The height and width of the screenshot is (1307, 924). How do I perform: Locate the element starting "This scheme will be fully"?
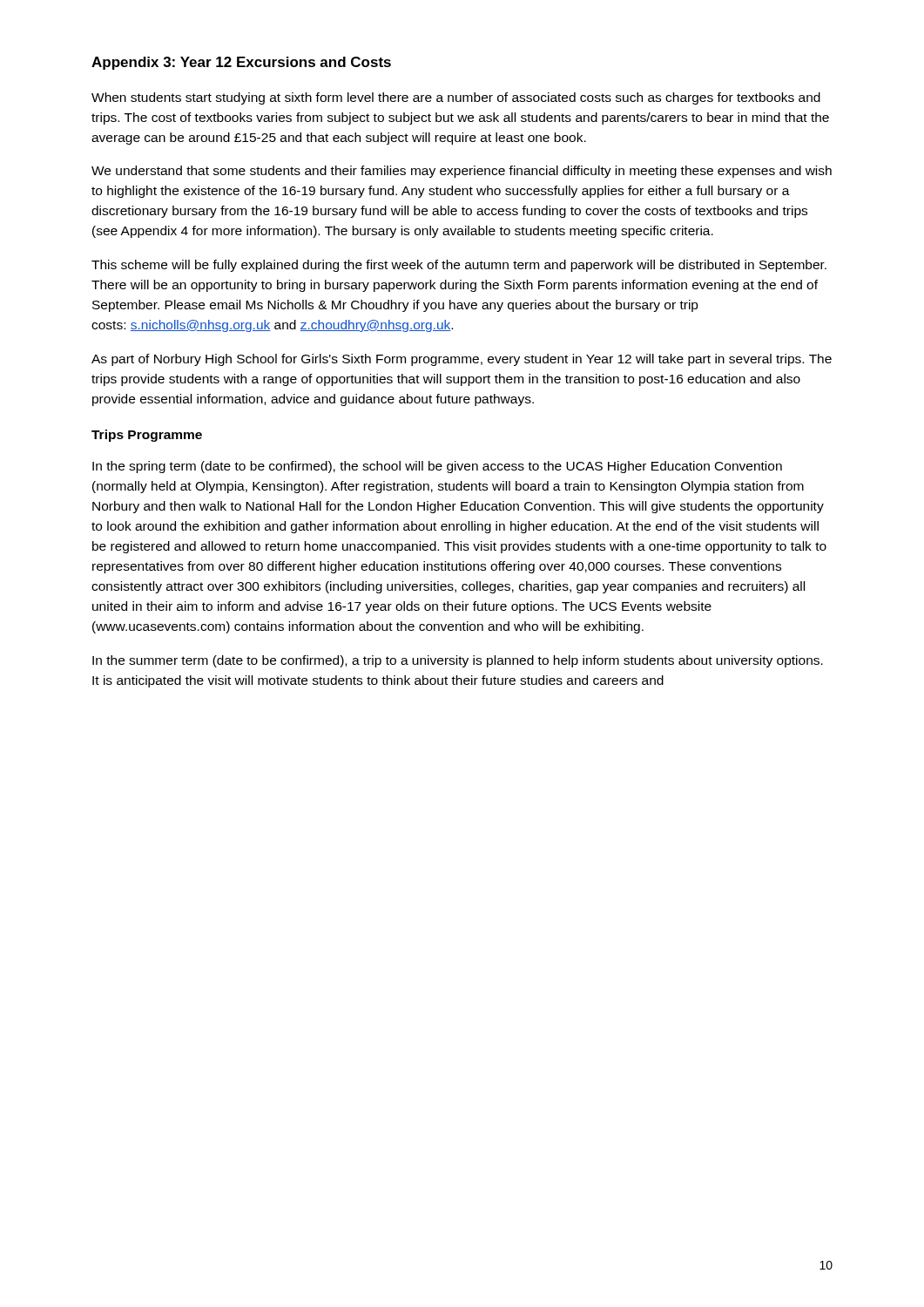click(460, 295)
